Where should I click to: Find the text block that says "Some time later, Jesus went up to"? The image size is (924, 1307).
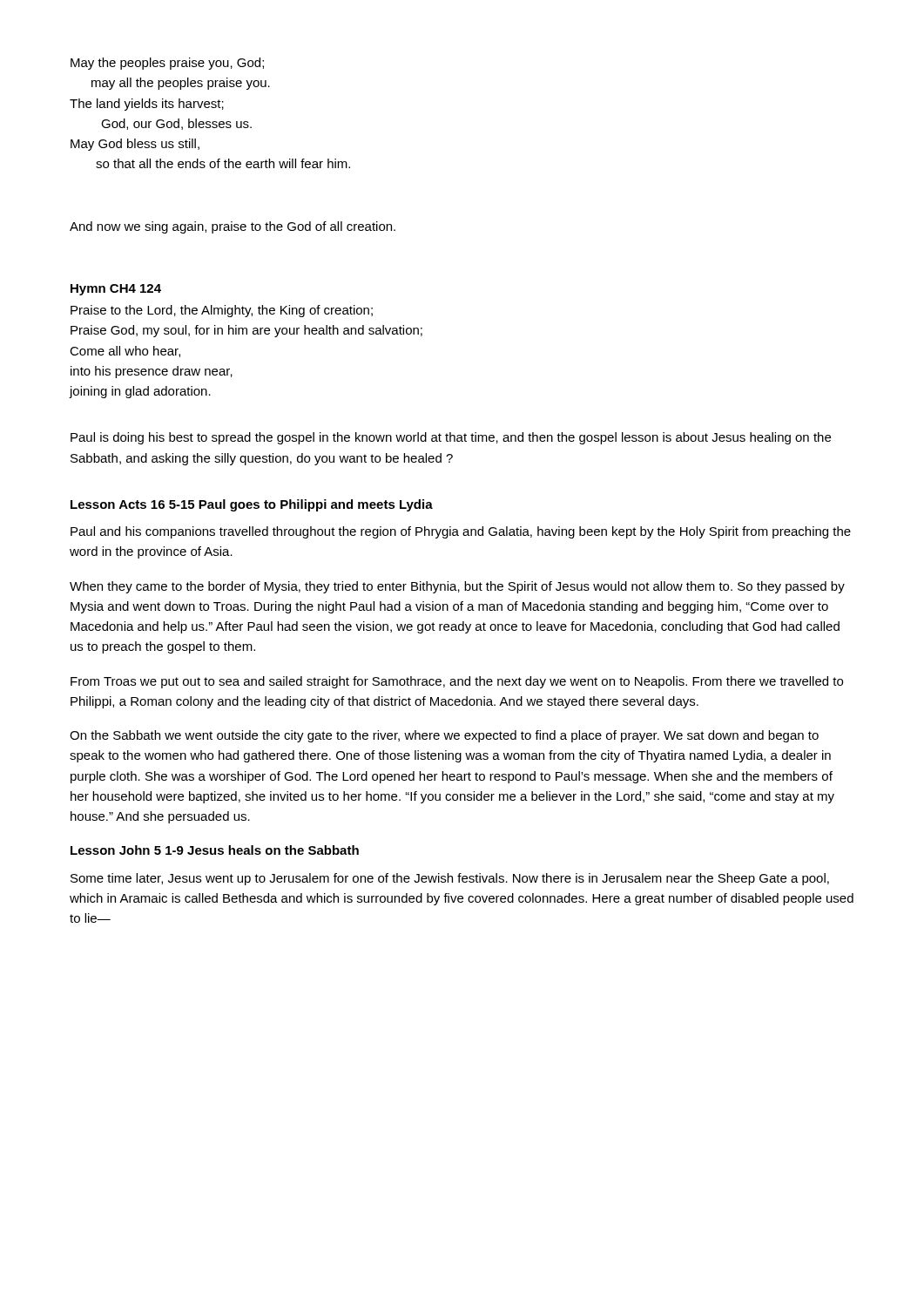click(462, 898)
